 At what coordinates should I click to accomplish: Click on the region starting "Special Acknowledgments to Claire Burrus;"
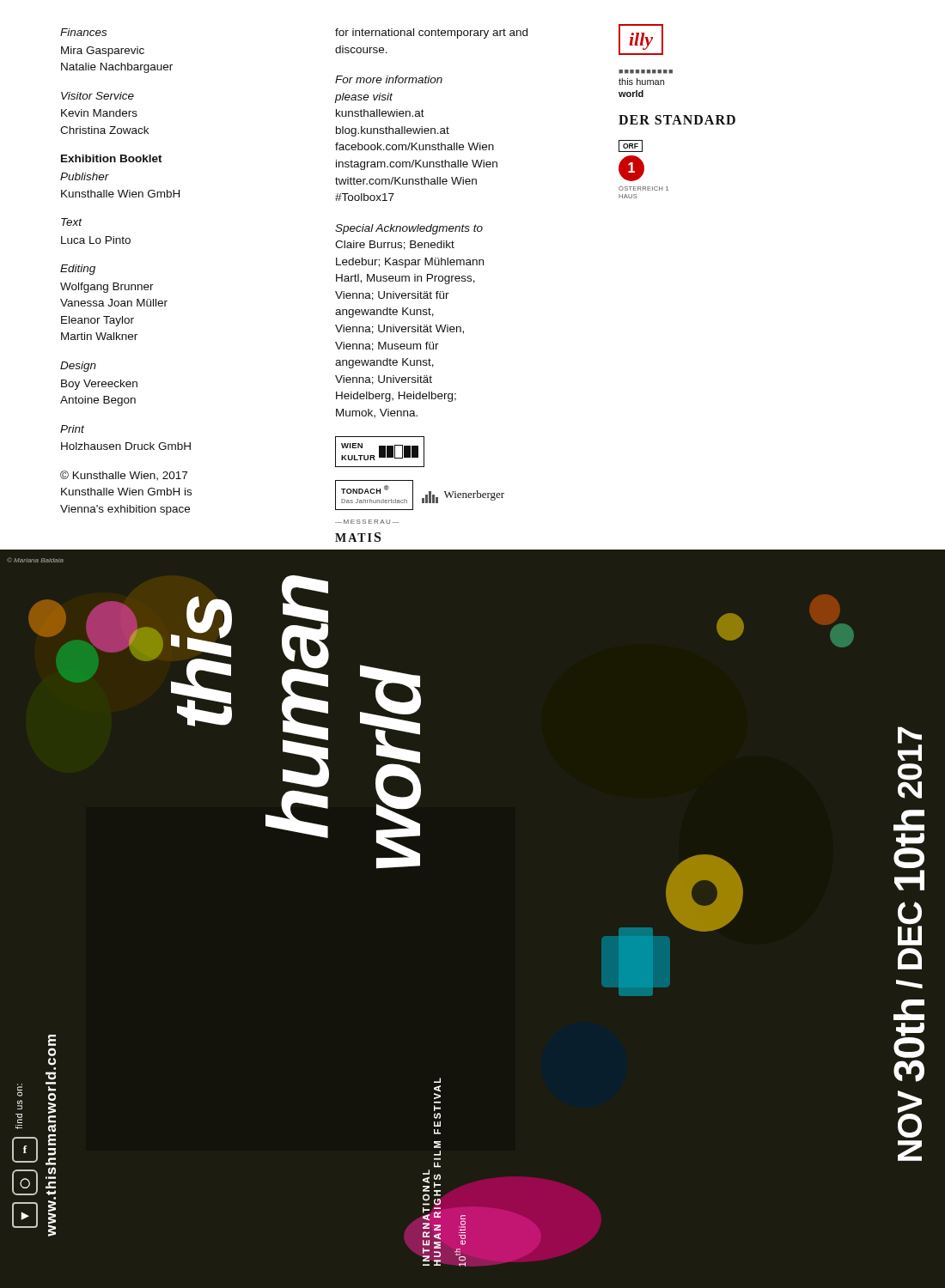point(410,320)
